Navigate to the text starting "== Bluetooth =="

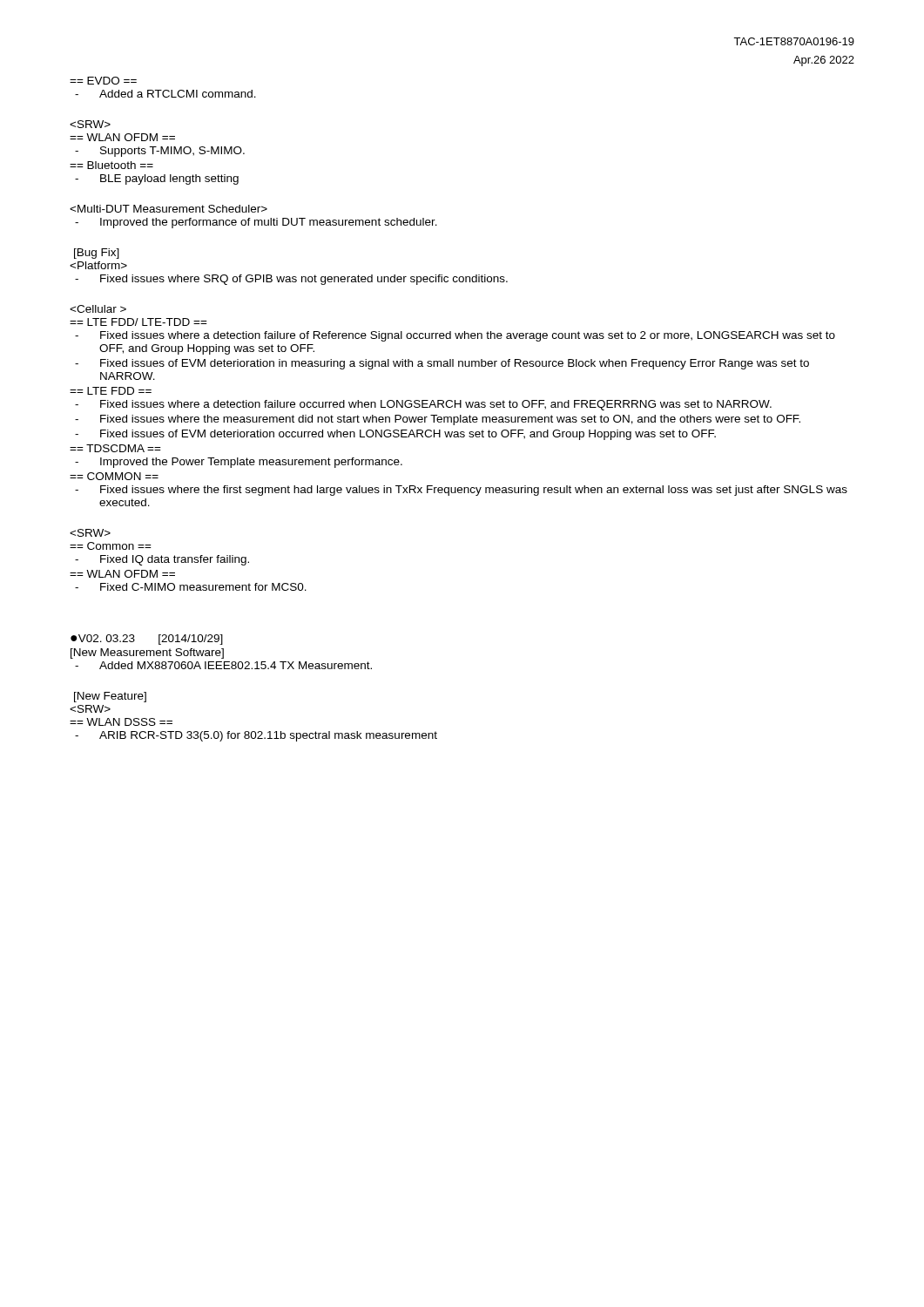point(111,165)
